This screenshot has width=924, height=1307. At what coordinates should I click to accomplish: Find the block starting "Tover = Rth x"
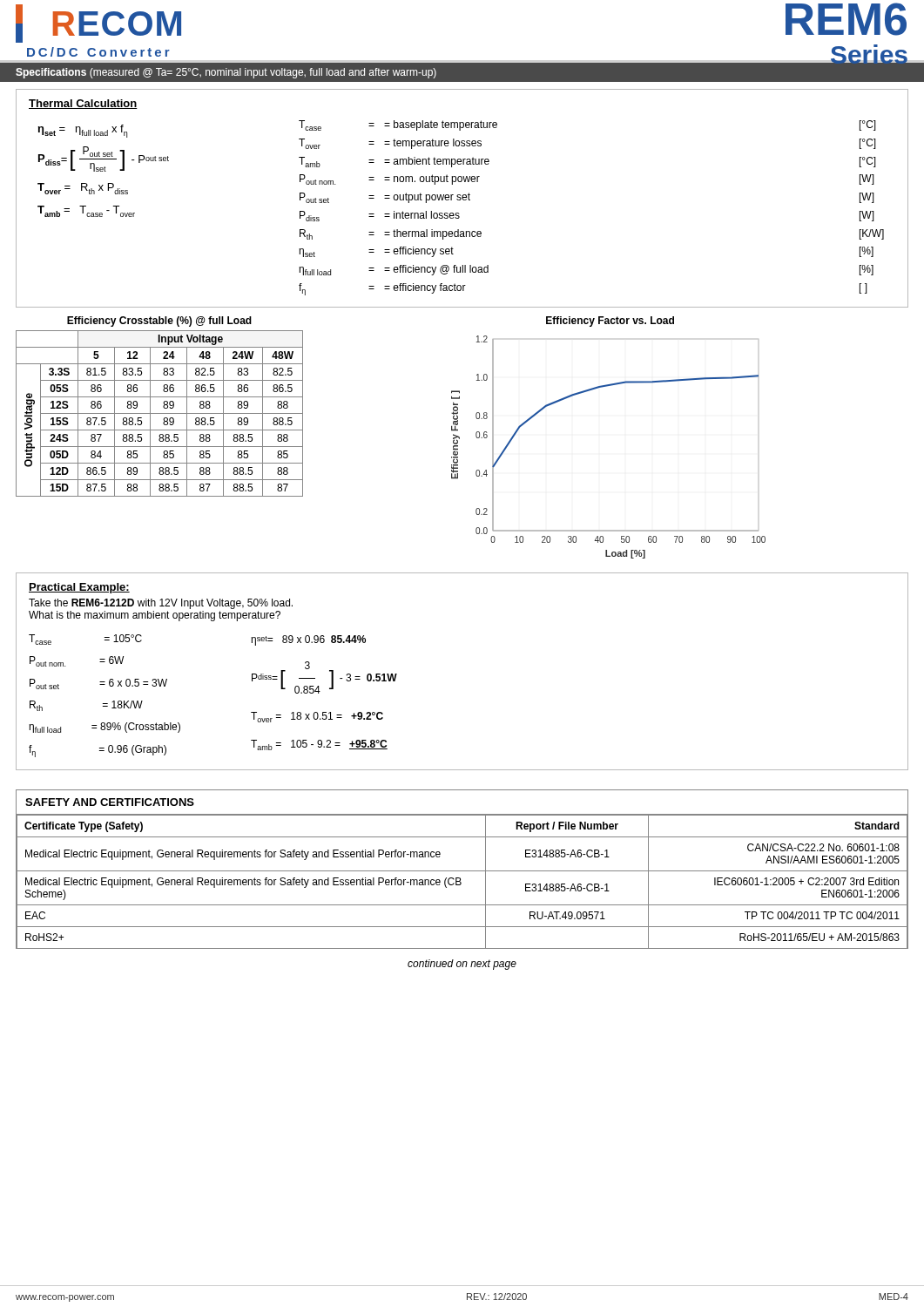pos(83,188)
